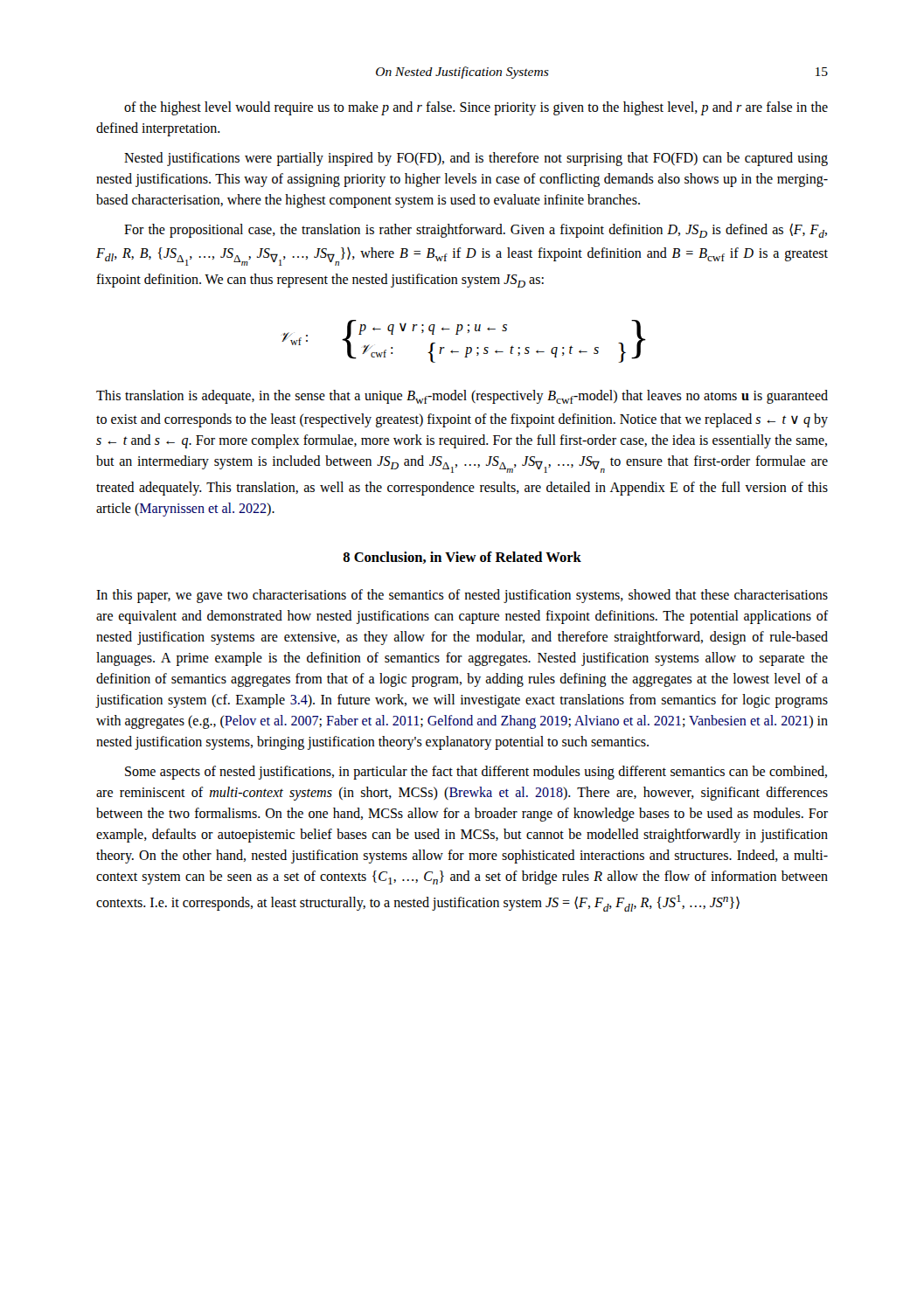
Task: Find the text block that says "For the propositional case, the translation is"
Action: pyautogui.click(x=462, y=256)
